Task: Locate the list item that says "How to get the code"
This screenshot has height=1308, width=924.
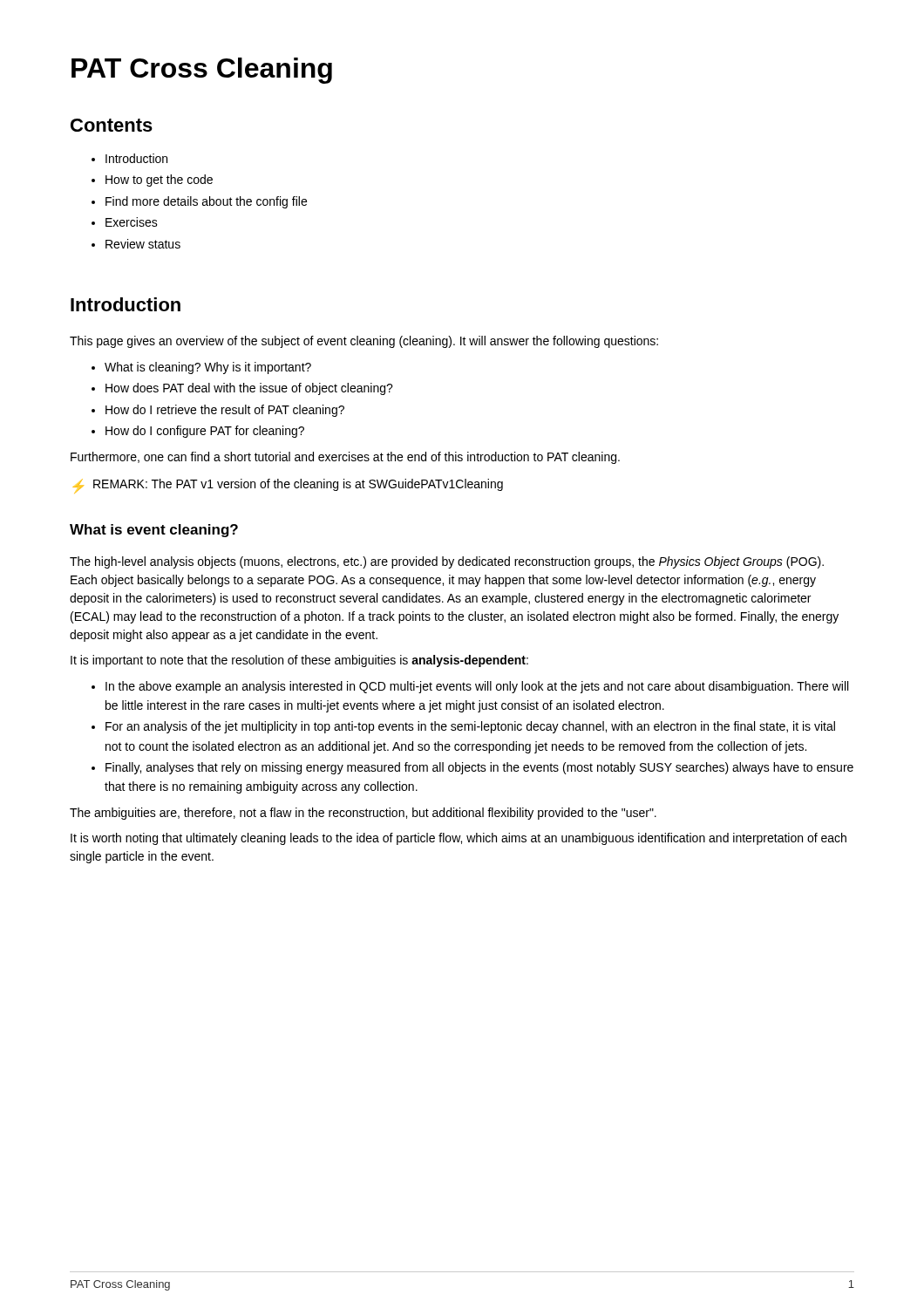Action: coord(152,181)
